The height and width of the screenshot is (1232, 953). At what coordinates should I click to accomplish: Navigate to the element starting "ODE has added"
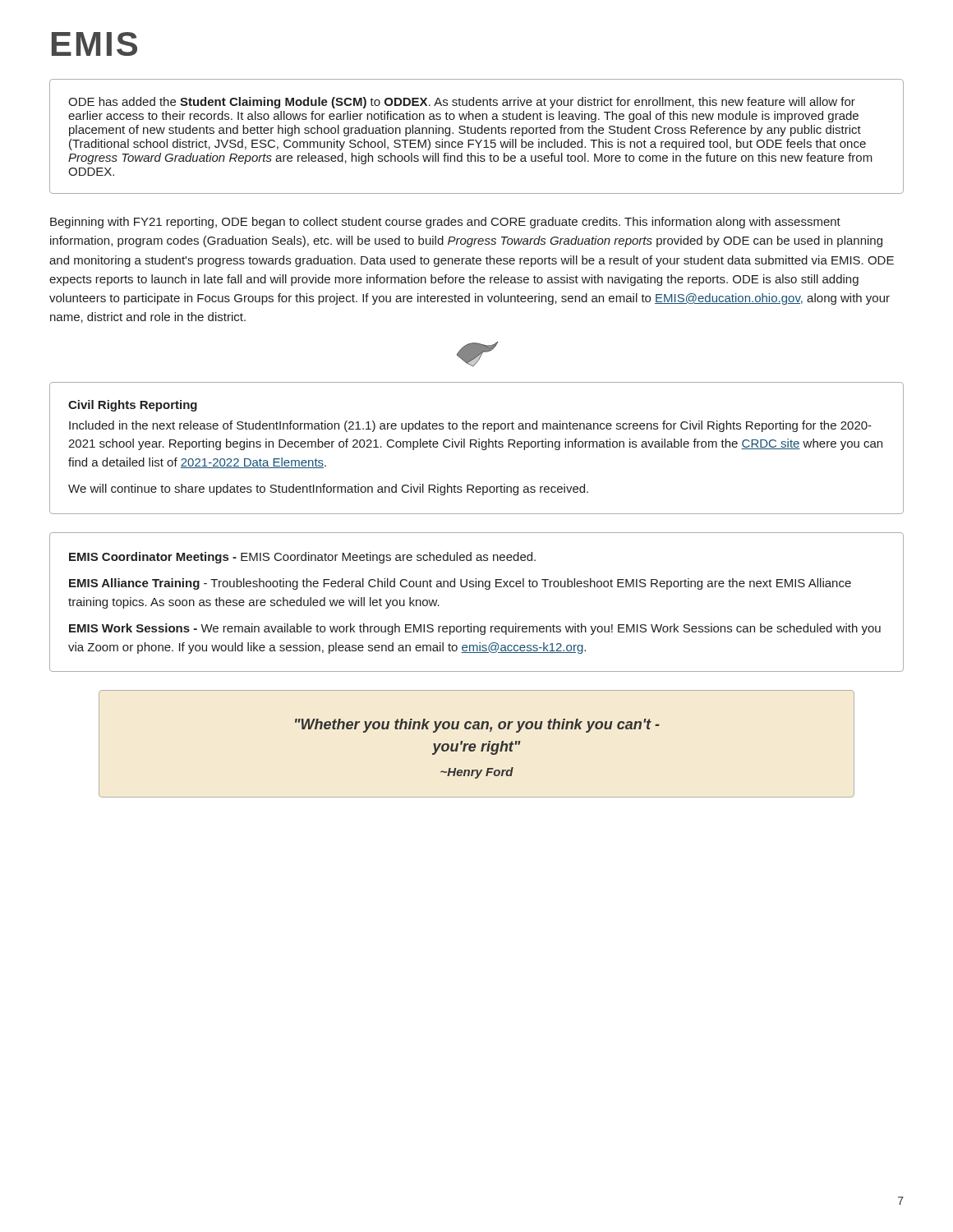470,136
